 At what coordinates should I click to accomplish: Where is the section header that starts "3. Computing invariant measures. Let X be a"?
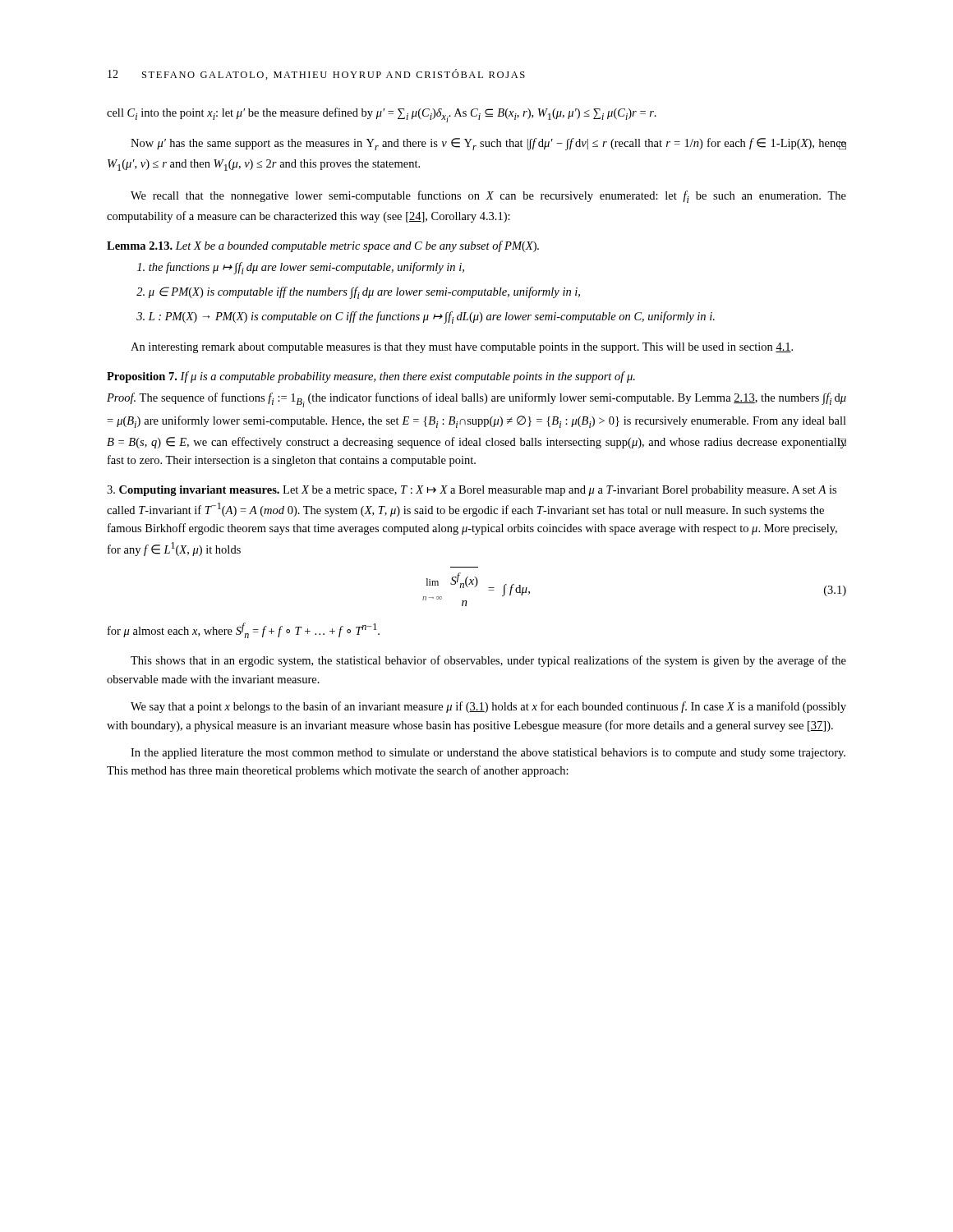coord(472,519)
